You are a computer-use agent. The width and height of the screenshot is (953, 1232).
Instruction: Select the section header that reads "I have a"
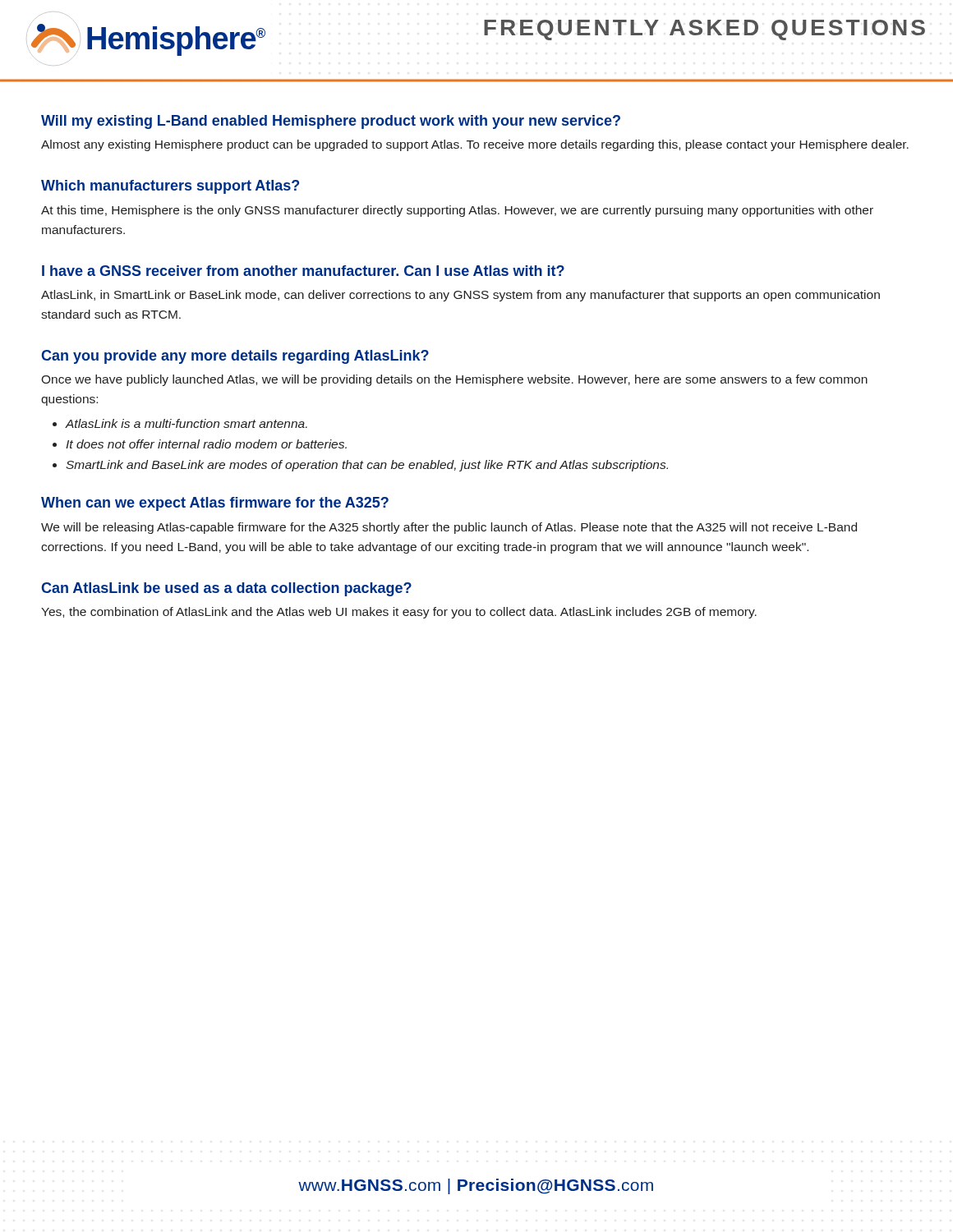pyautogui.click(x=303, y=271)
